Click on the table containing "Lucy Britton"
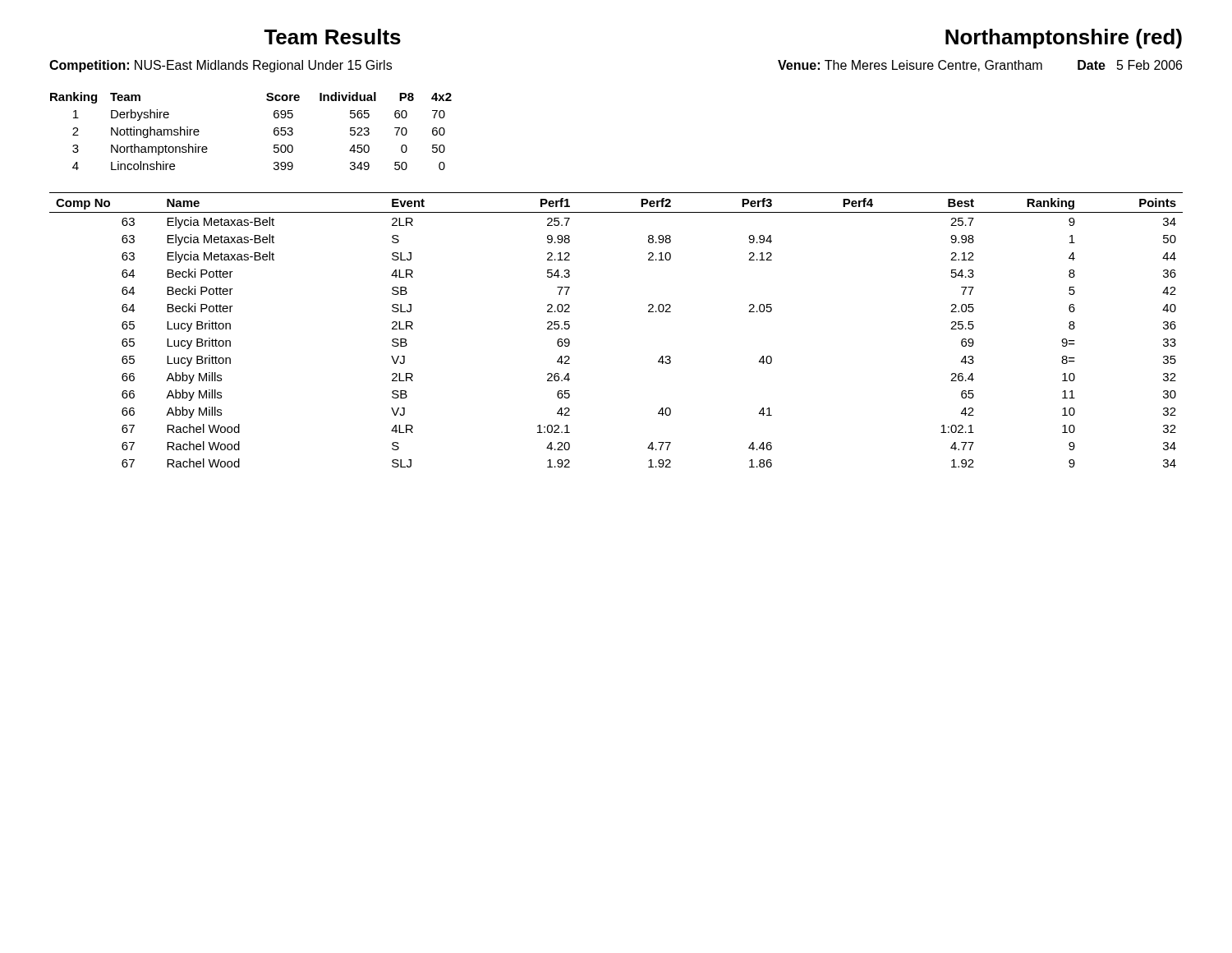The height and width of the screenshot is (953, 1232). [616, 332]
